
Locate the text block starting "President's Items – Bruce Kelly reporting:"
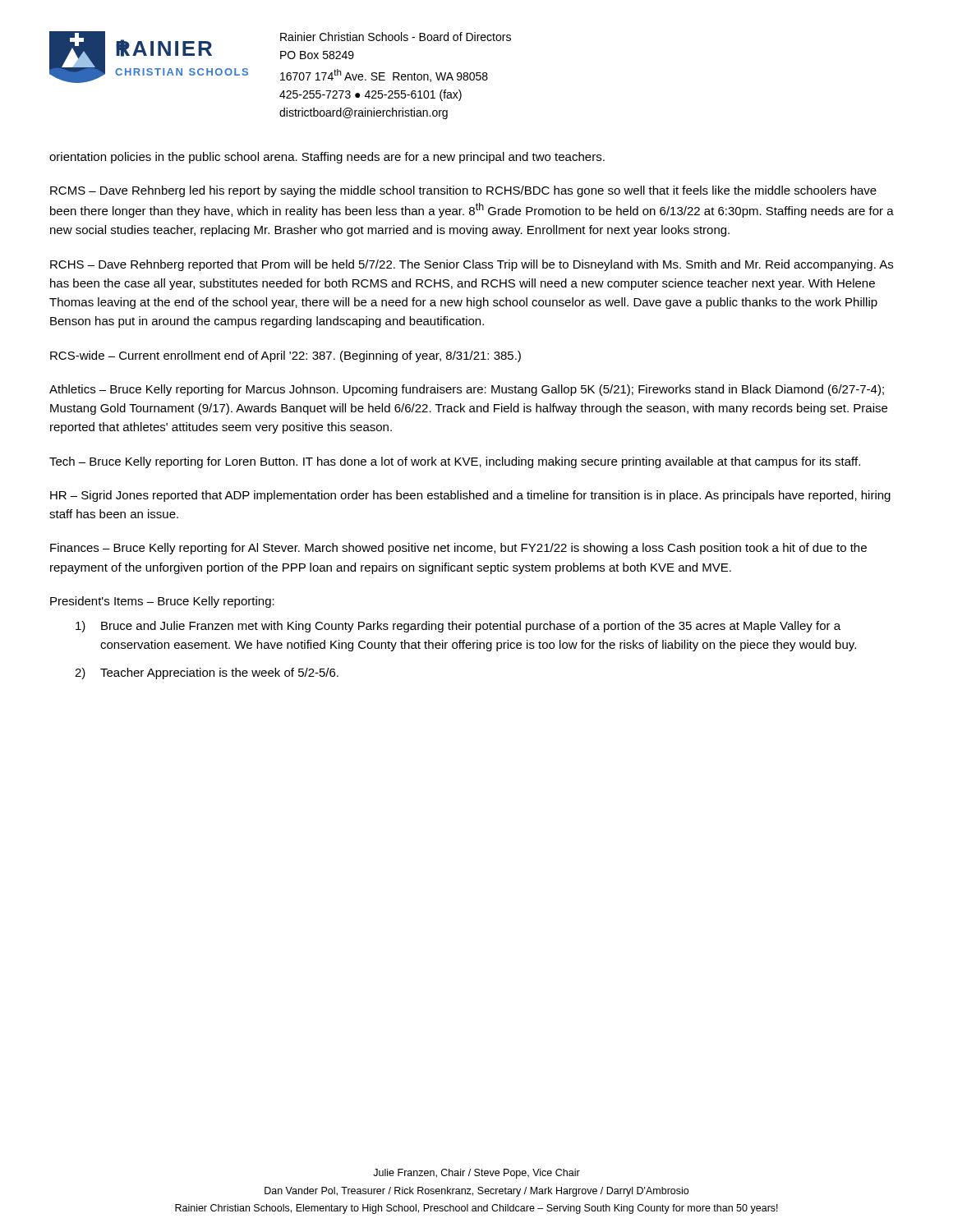[x=162, y=601]
